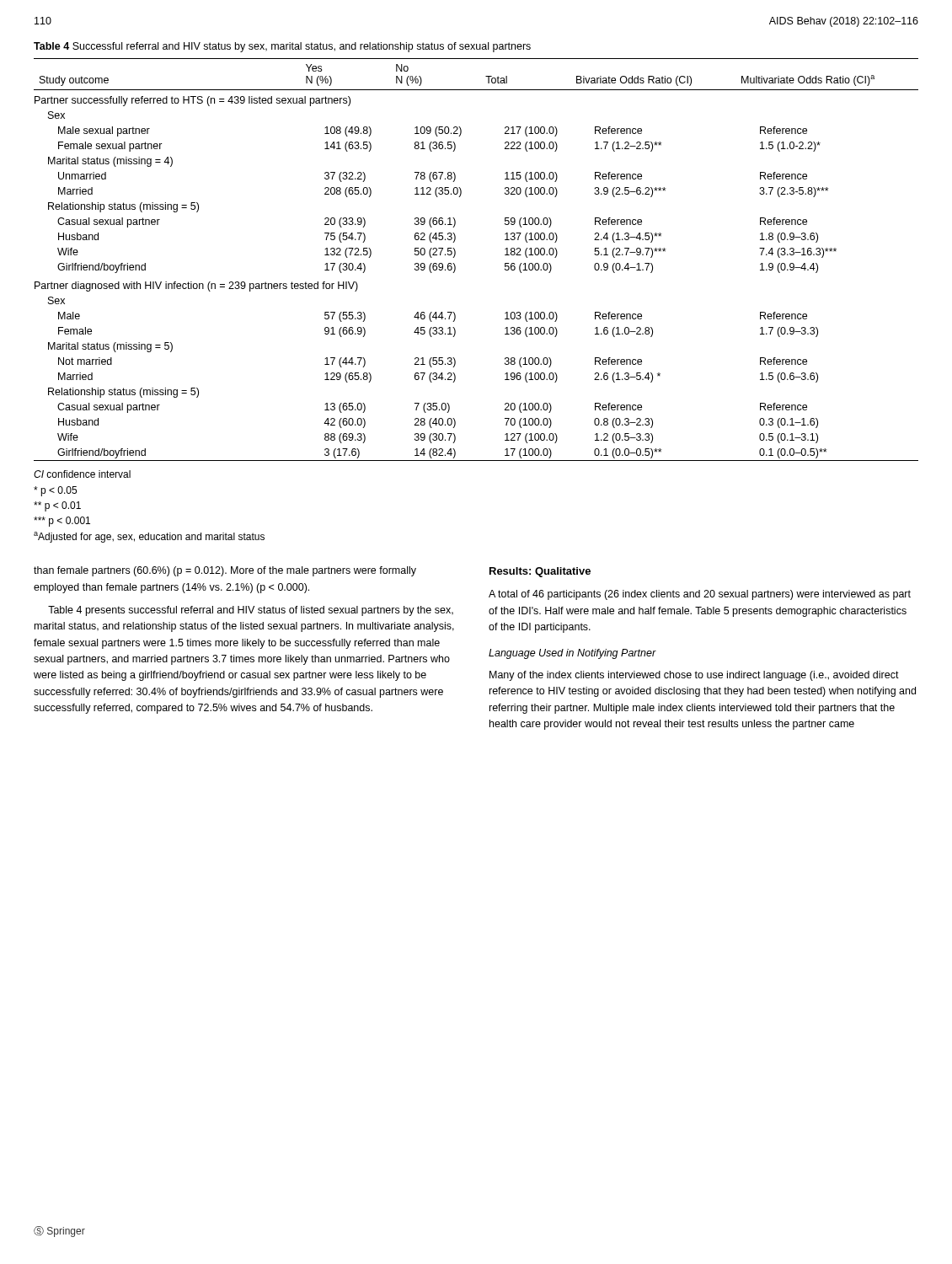
Task: Locate the block of text that opens with "Many of the index clients interviewed chose"
Action: 703,699
